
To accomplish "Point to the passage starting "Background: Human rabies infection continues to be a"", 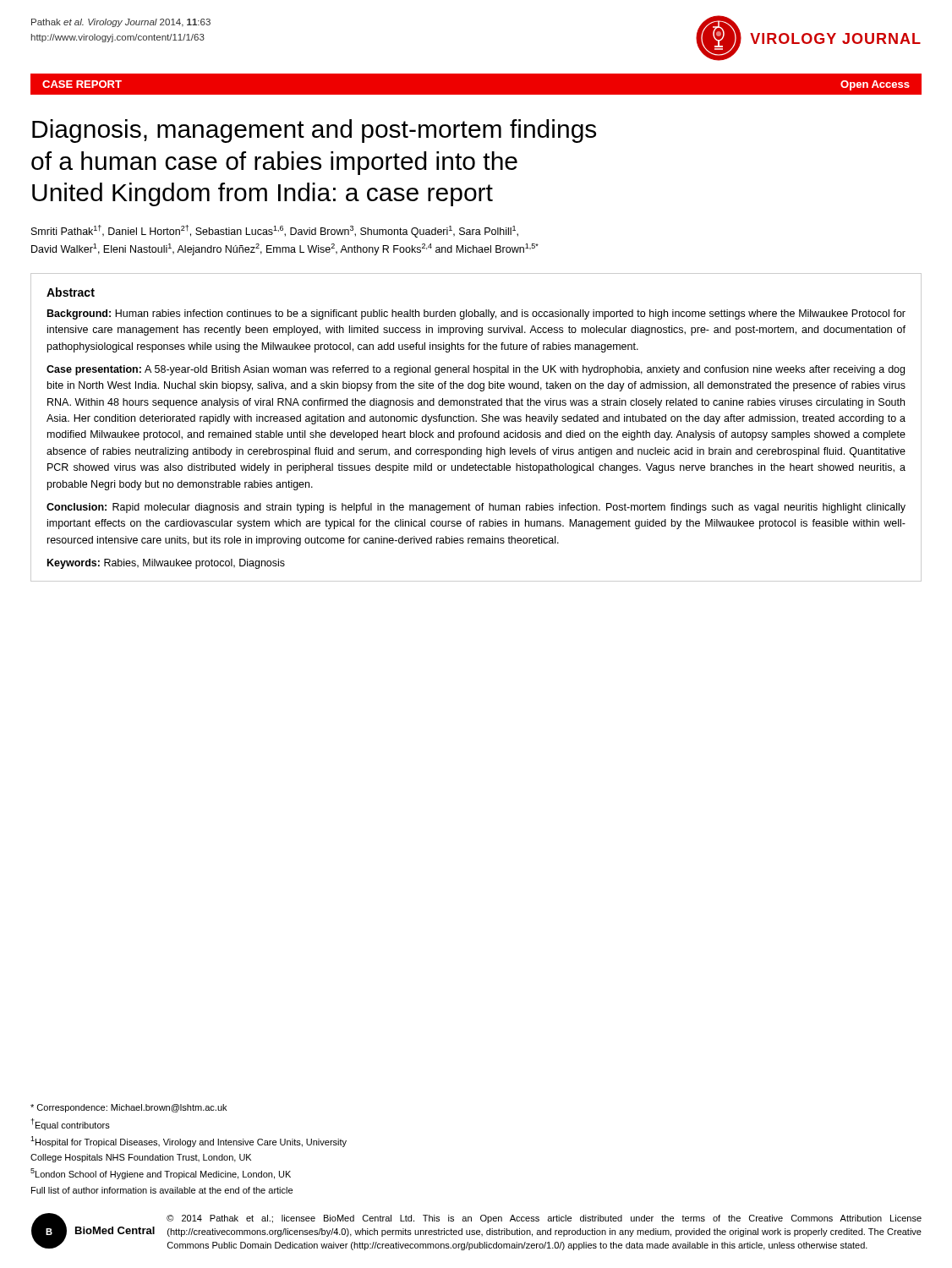I will click(476, 330).
